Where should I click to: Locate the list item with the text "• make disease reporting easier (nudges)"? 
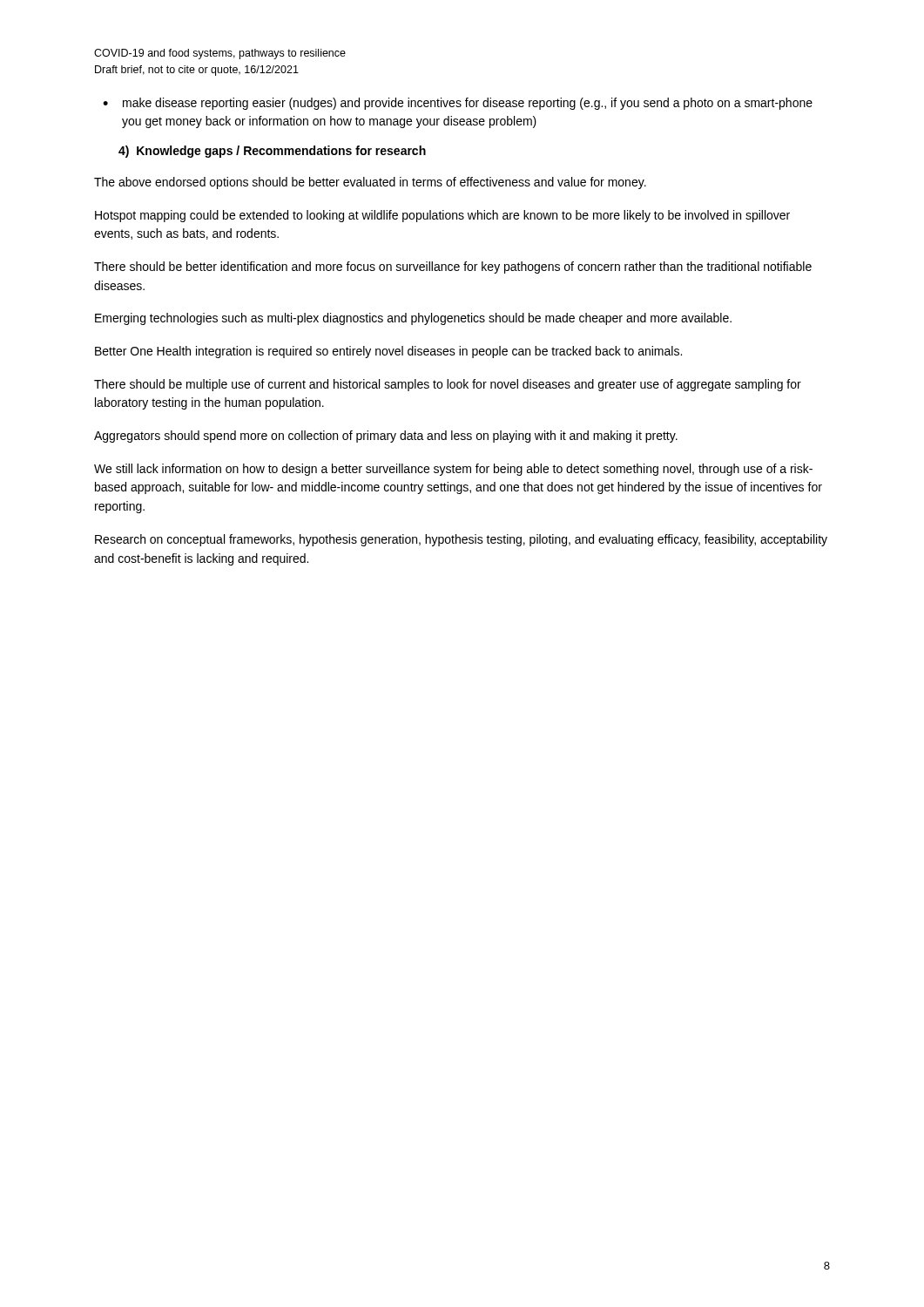(466, 113)
